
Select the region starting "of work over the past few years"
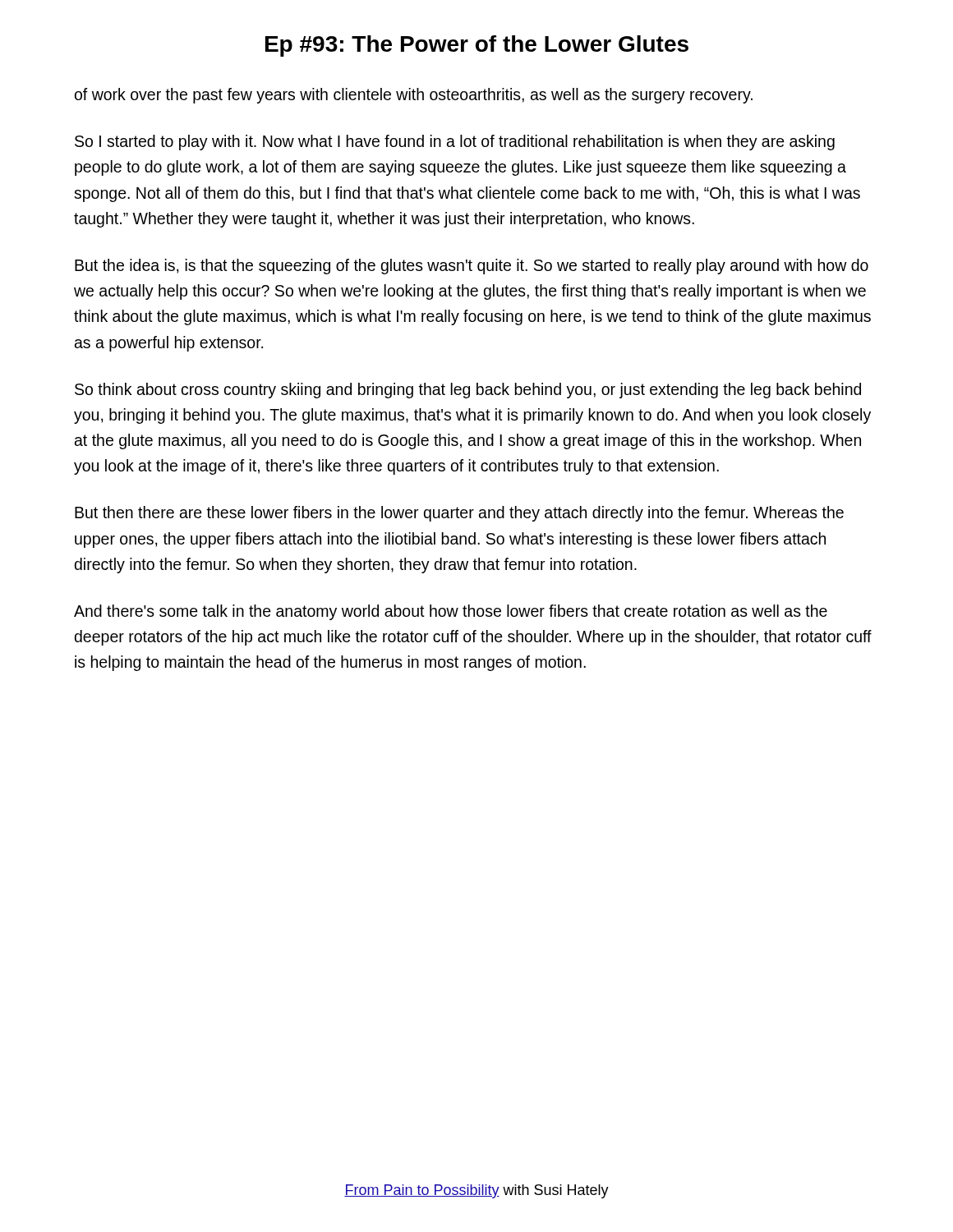point(414,94)
